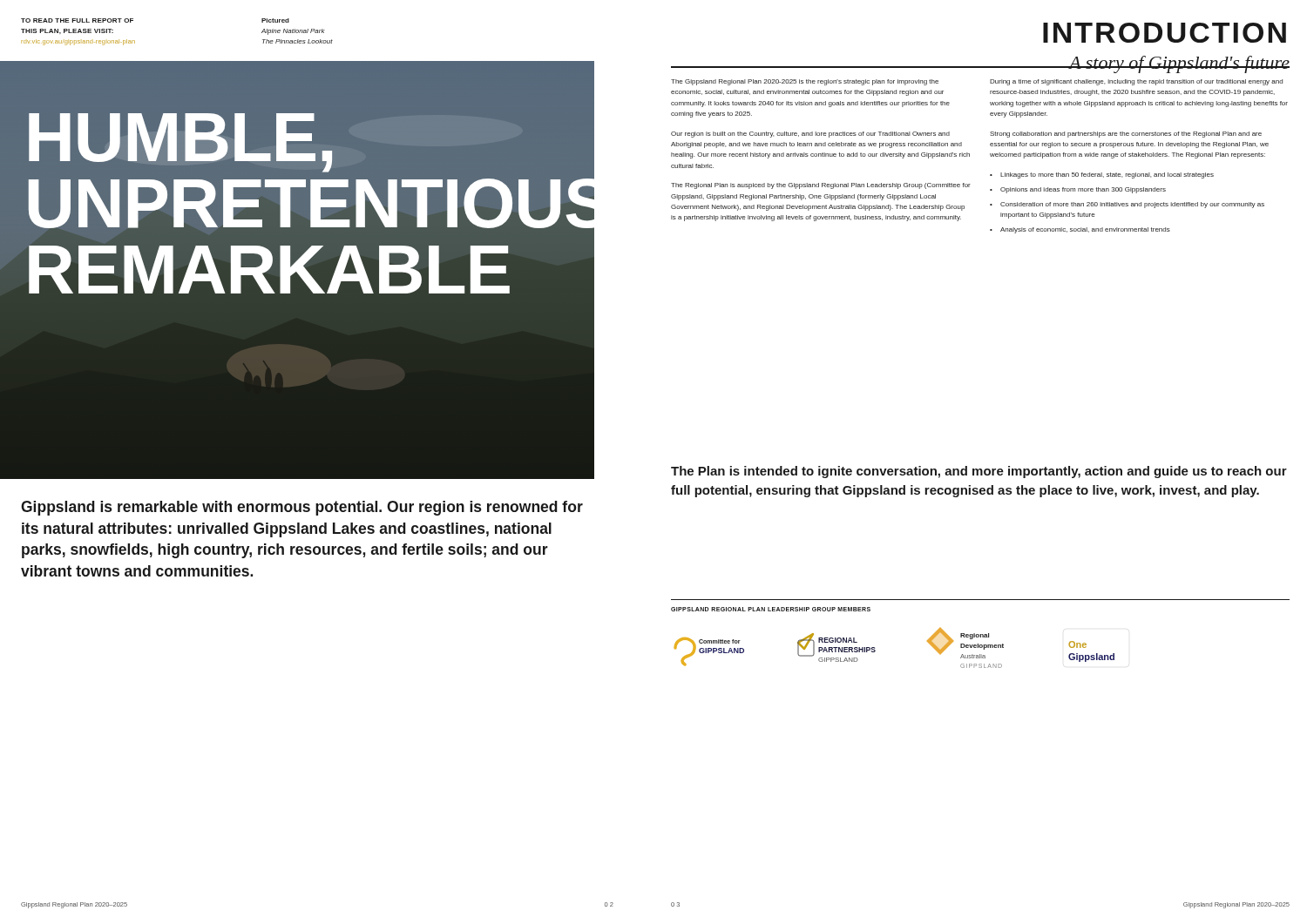Select the list item containing "Linkages to more than 50 federal,"
This screenshot has width=1307, height=924.
click(x=1107, y=174)
